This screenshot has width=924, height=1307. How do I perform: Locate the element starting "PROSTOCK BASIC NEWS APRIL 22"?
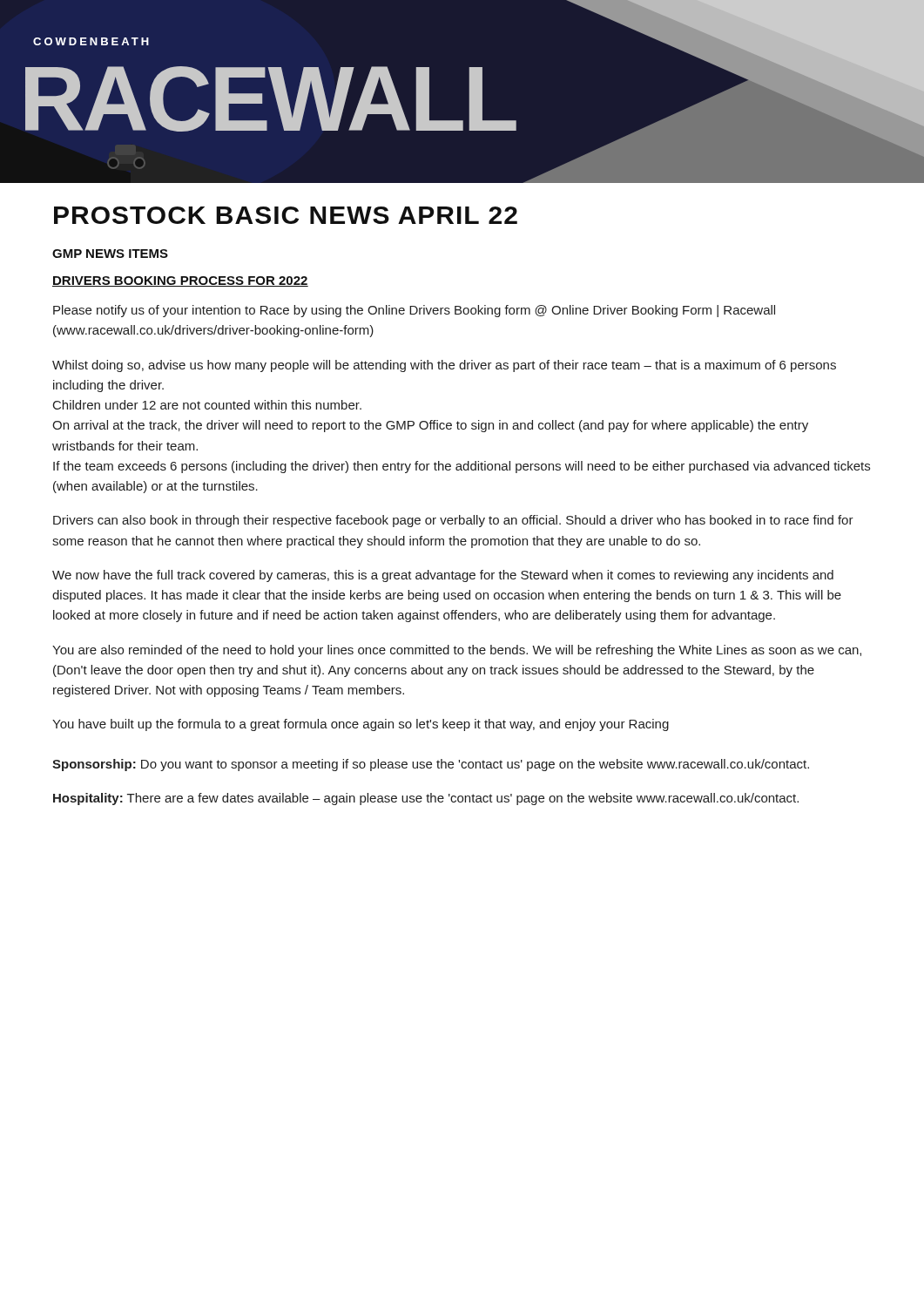coord(286,215)
